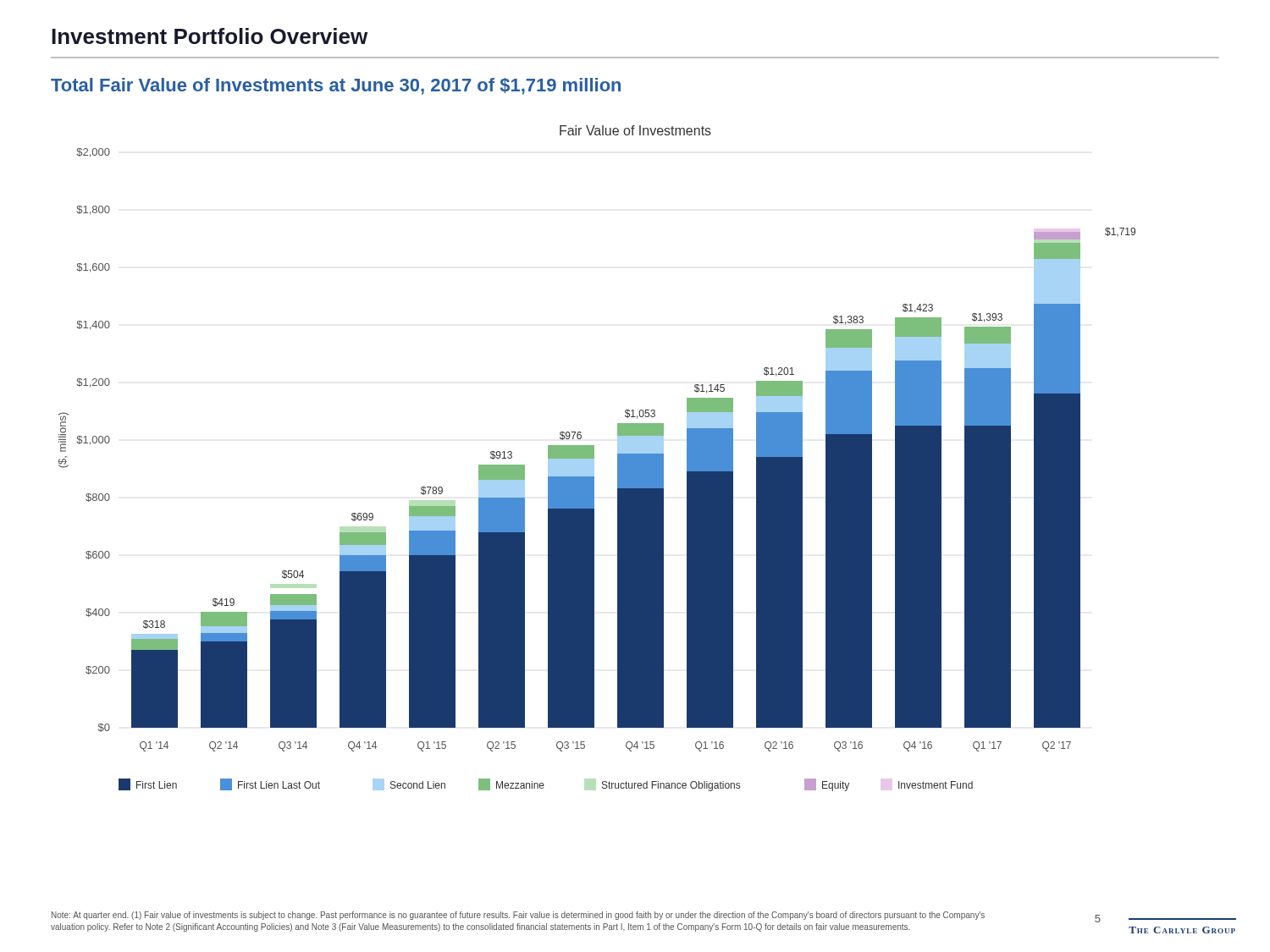Find the stacked bar chart
This screenshot has height=952, width=1270.
click(x=635, y=478)
